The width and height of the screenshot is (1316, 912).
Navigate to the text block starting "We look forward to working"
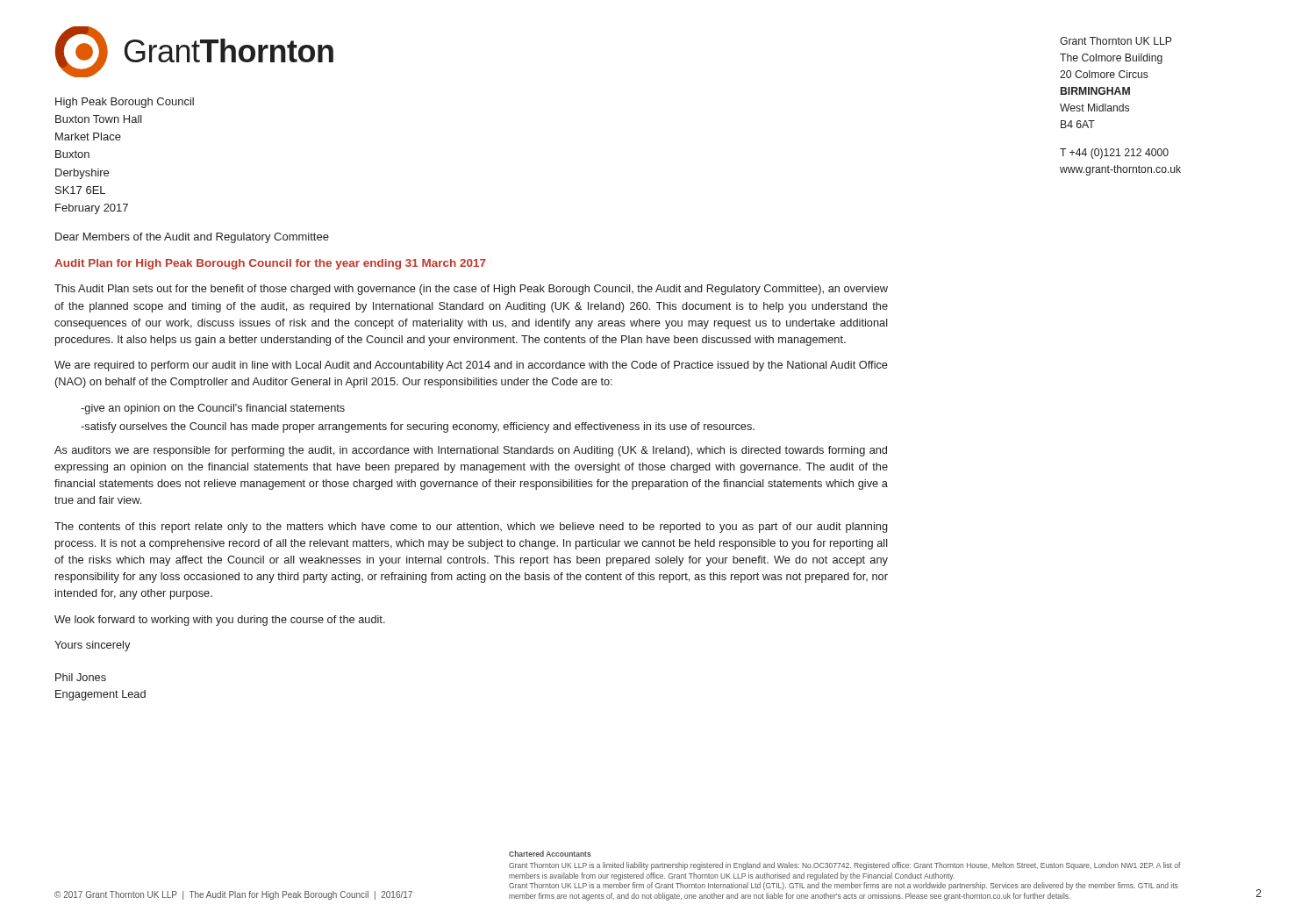pos(220,619)
